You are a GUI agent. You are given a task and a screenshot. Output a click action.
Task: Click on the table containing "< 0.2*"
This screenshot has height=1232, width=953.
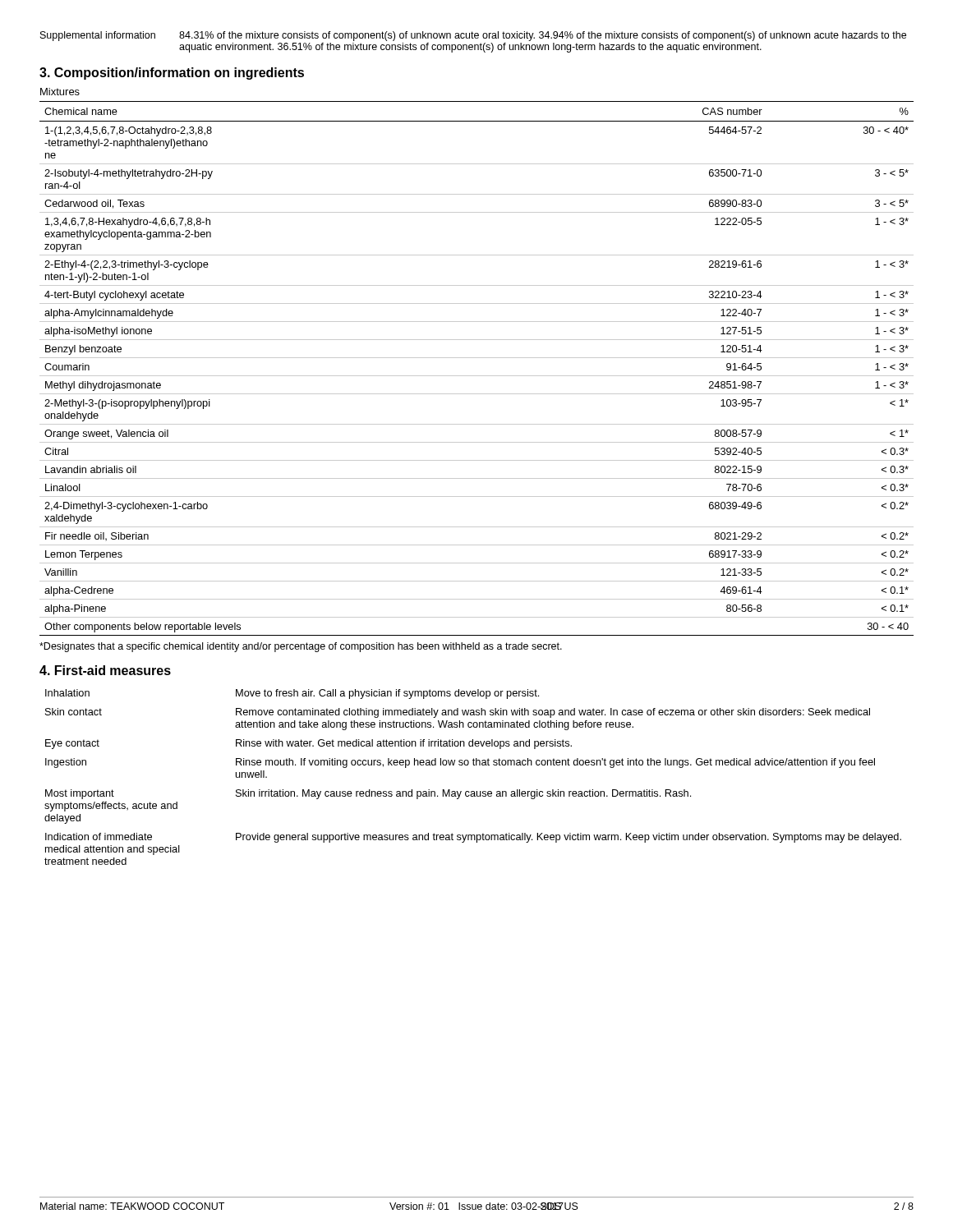pos(476,368)
